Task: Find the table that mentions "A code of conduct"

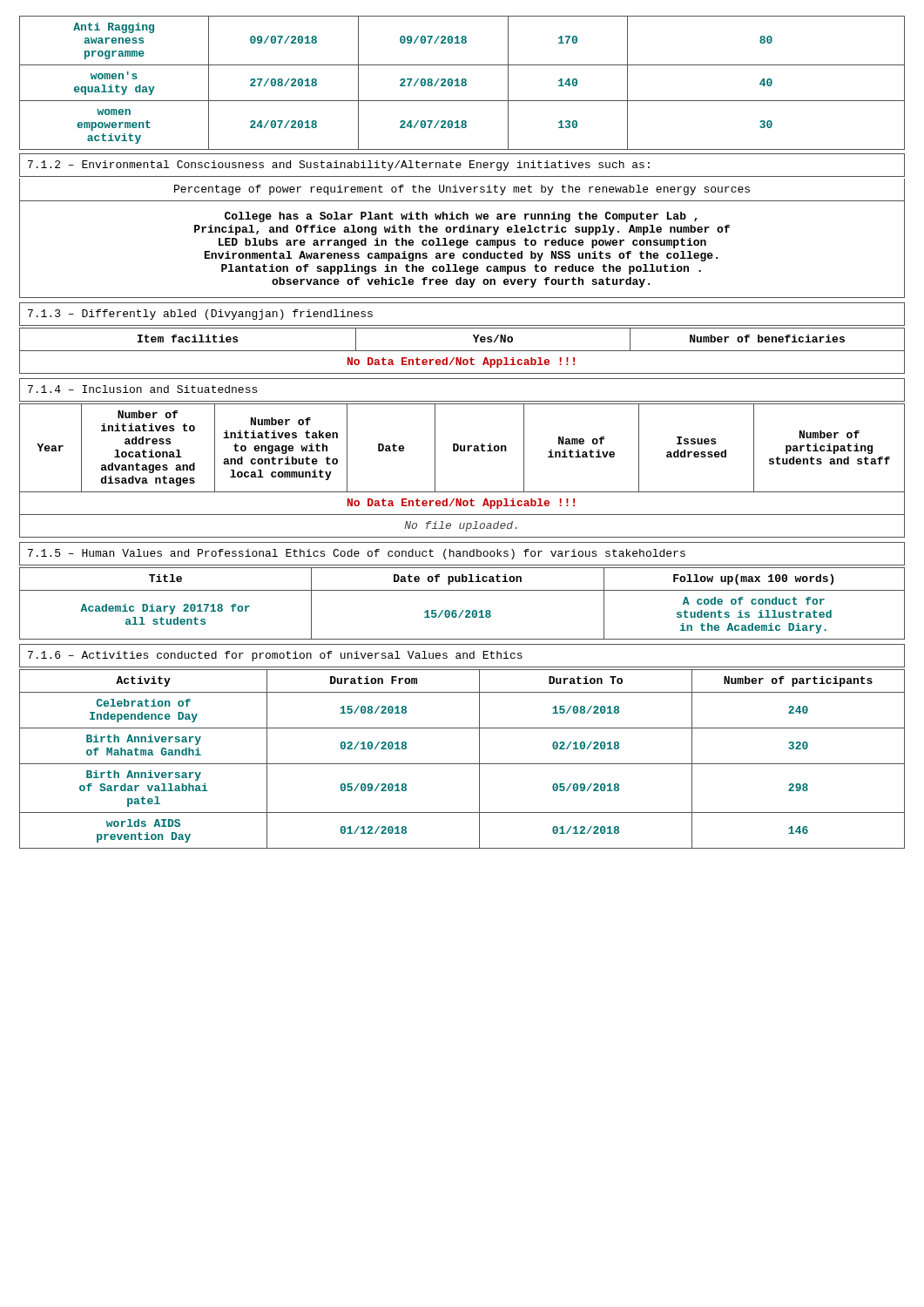Action: tap(462, 603)
